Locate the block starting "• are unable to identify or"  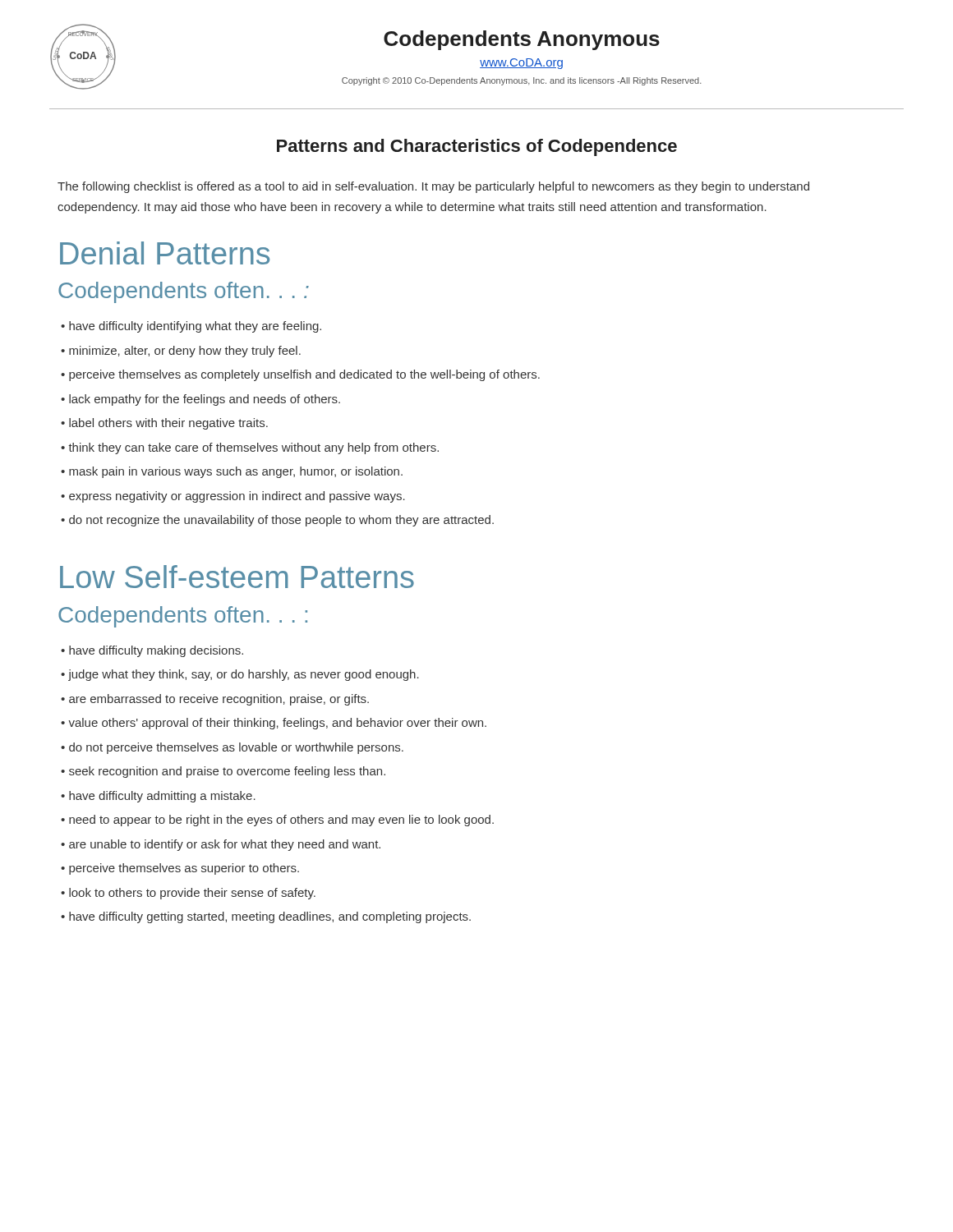click(221, 844)
